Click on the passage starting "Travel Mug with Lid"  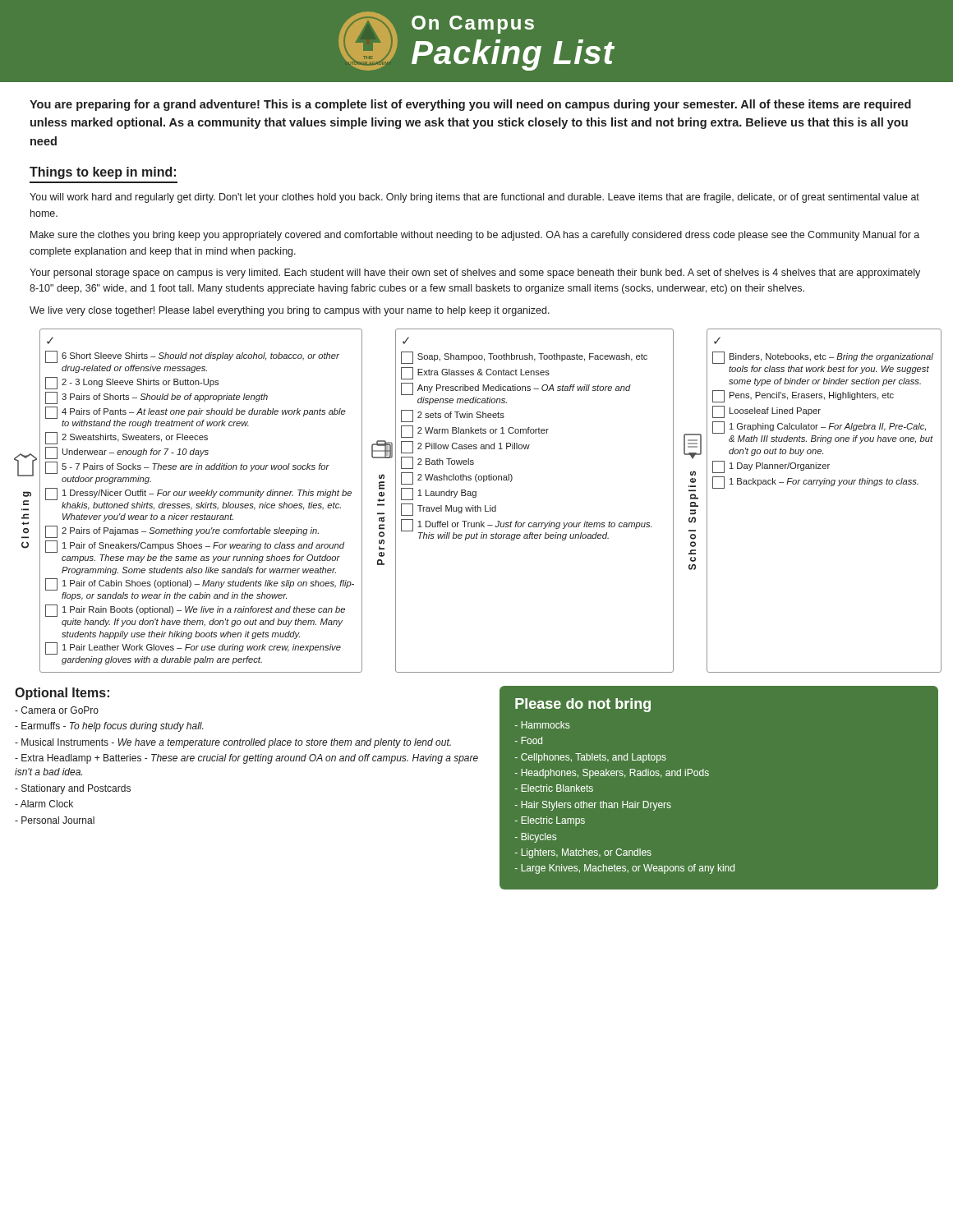[x=449, y=509]
